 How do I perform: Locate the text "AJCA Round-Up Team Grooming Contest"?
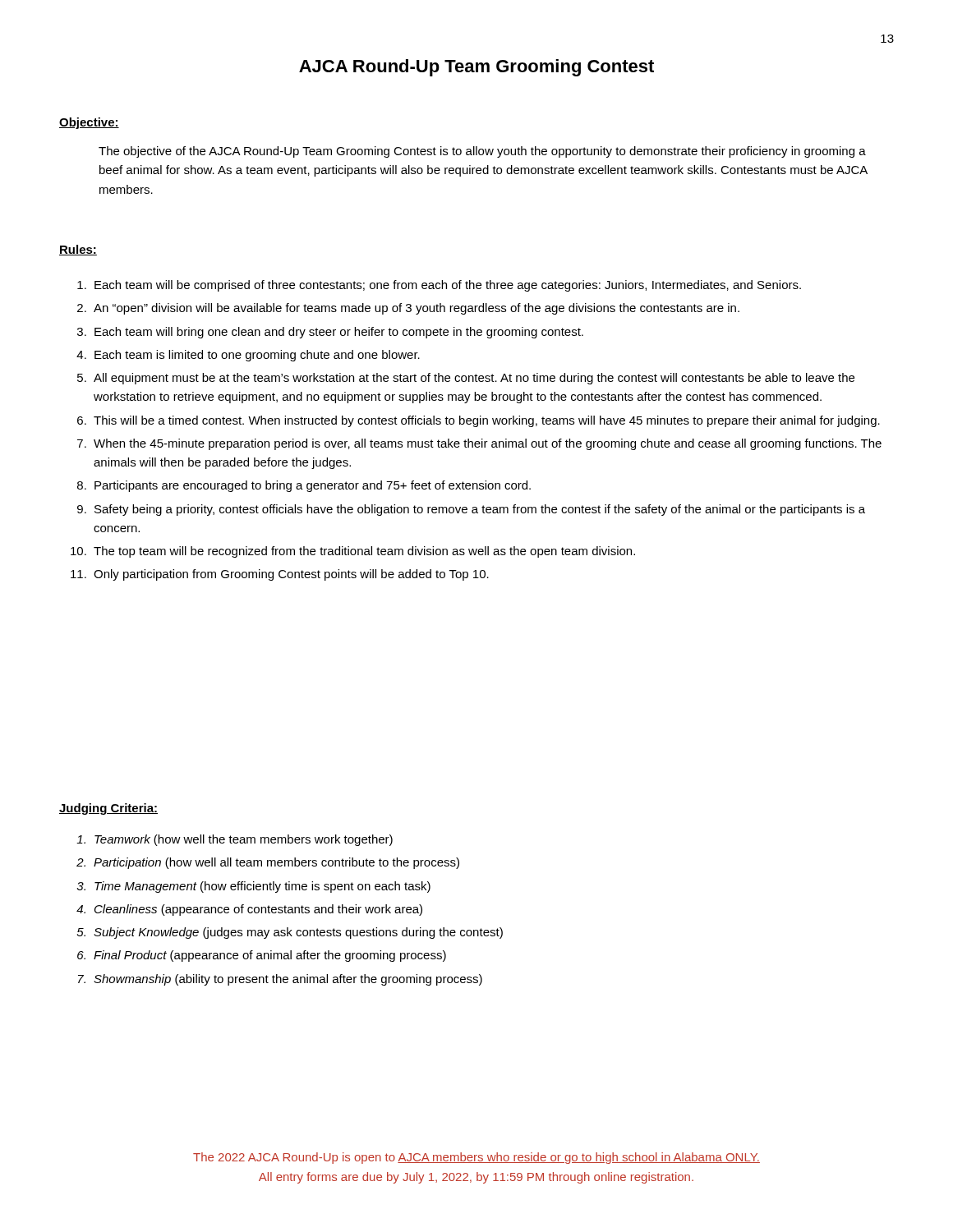(476, 67)
